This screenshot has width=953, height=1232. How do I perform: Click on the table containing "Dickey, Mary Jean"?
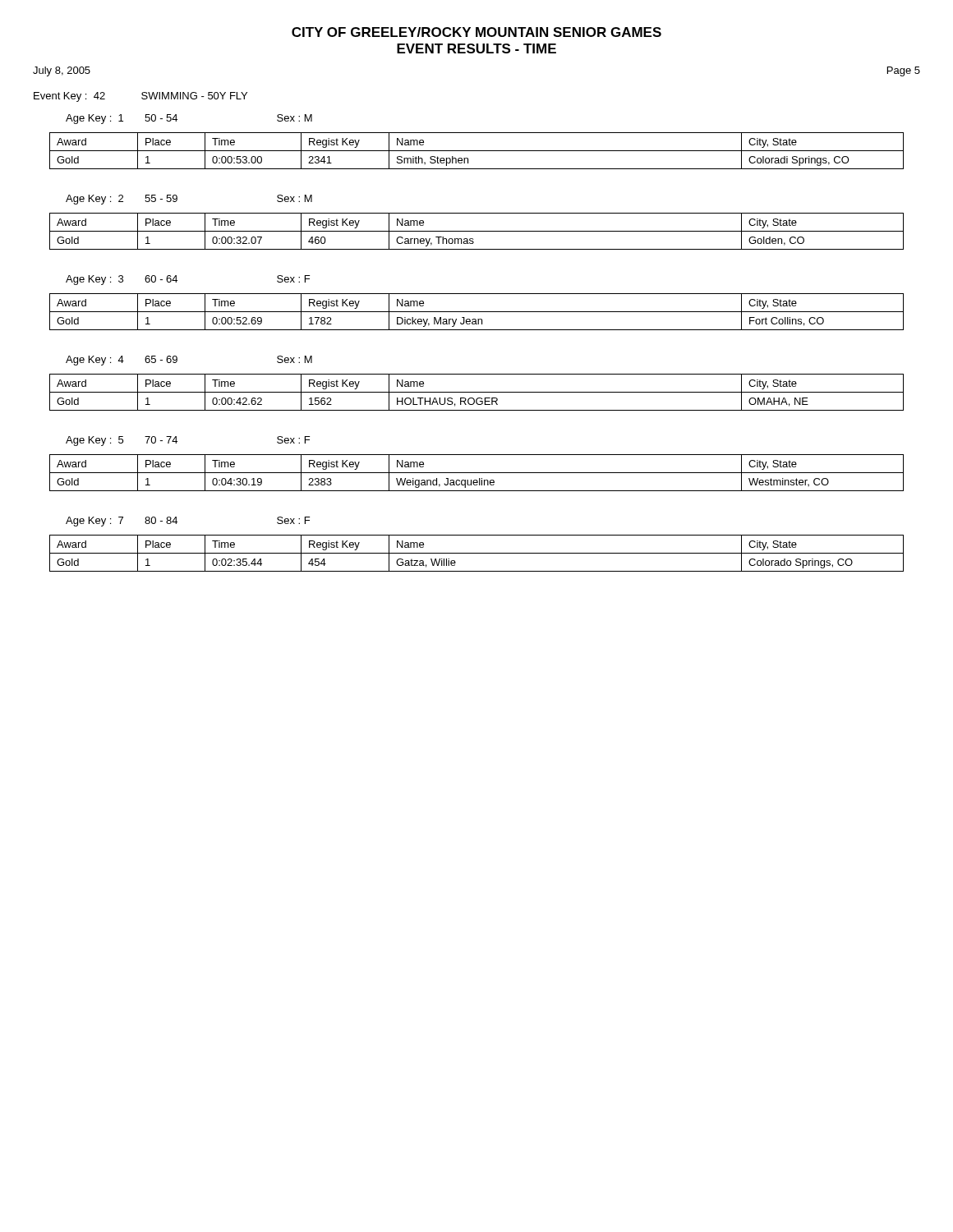476,312
